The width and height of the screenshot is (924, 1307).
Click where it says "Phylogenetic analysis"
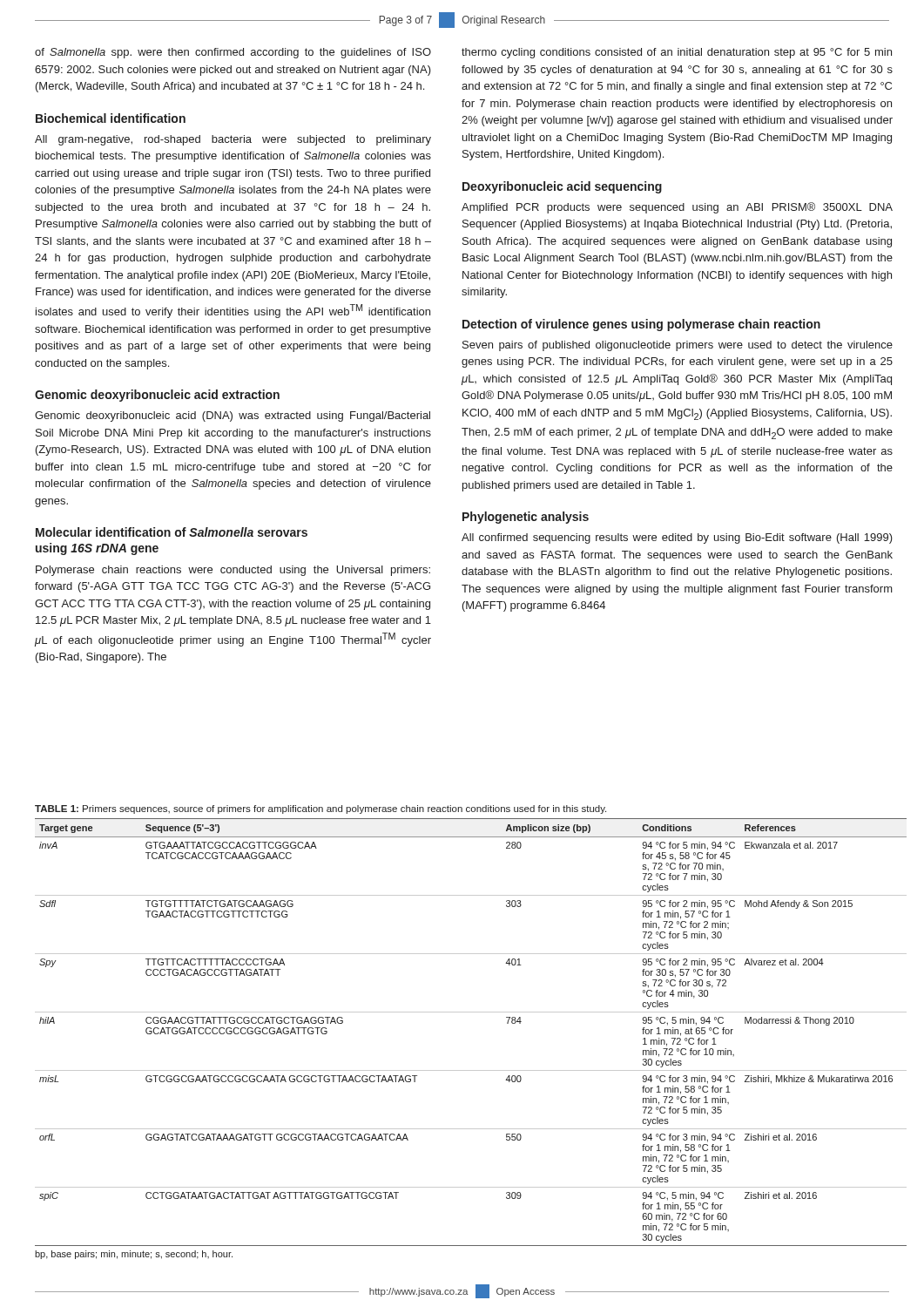[x=525, y=517]
